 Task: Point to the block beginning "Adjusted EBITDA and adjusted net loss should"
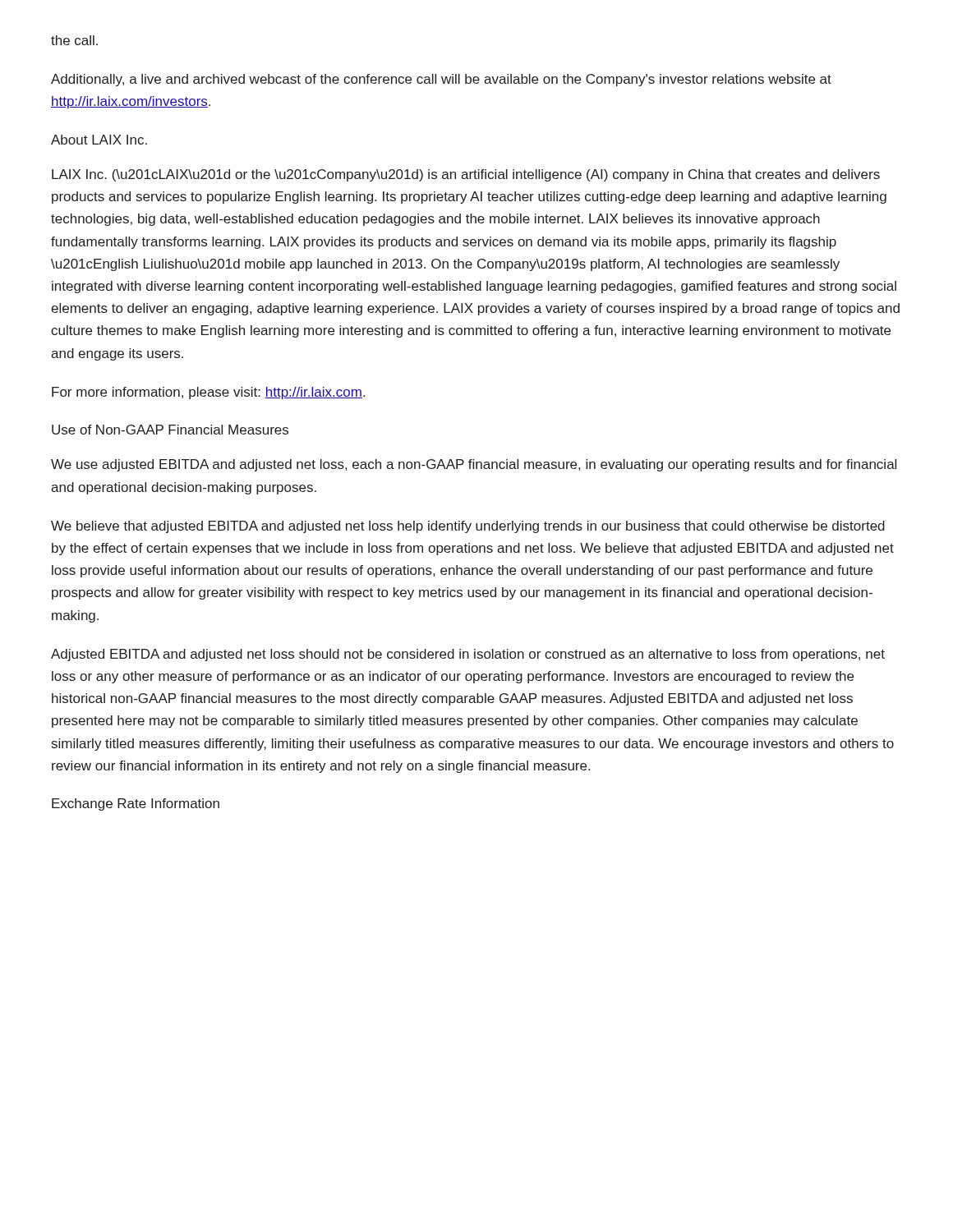472,710
